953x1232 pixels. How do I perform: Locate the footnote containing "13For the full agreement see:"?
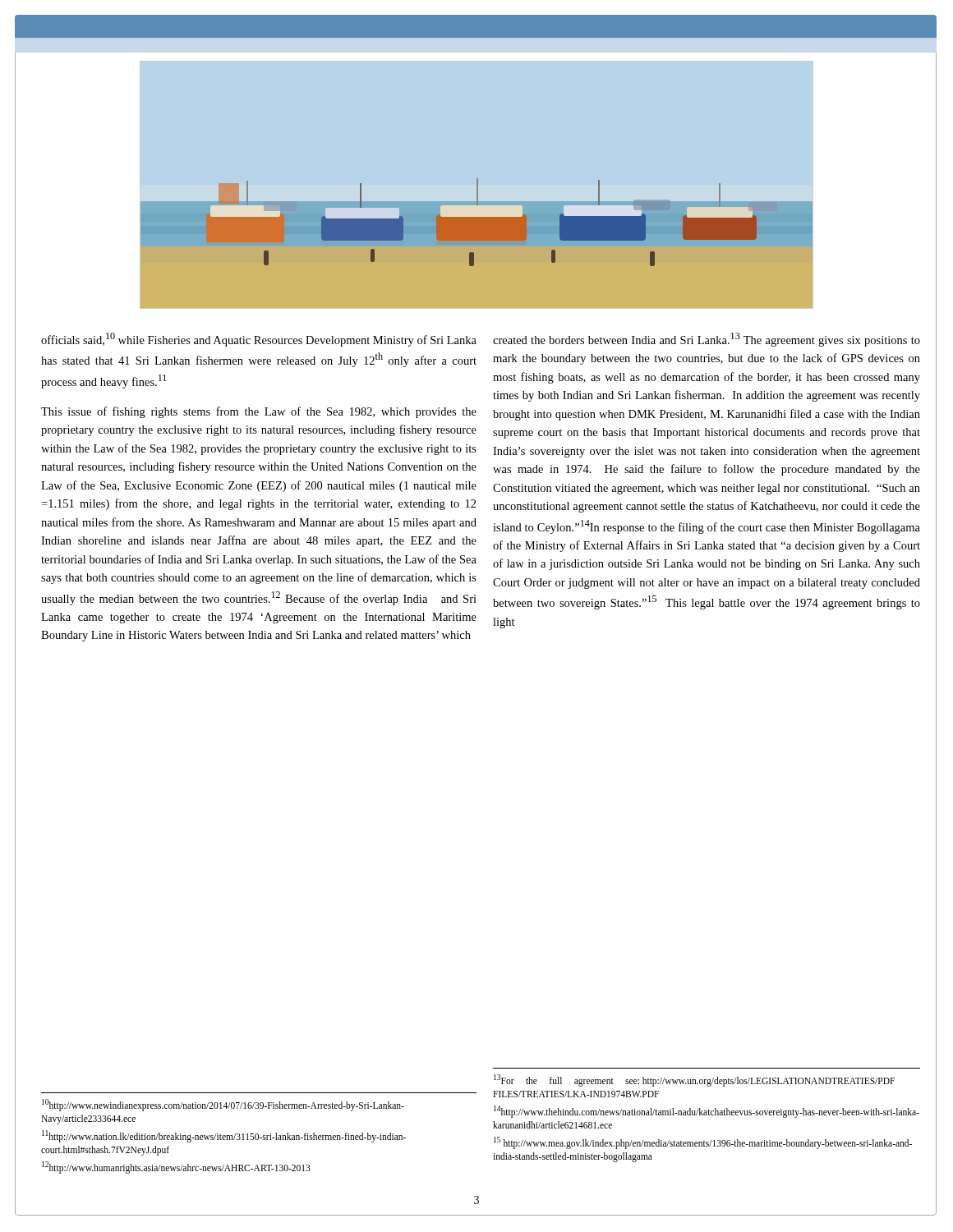[x=694, y=1086]
